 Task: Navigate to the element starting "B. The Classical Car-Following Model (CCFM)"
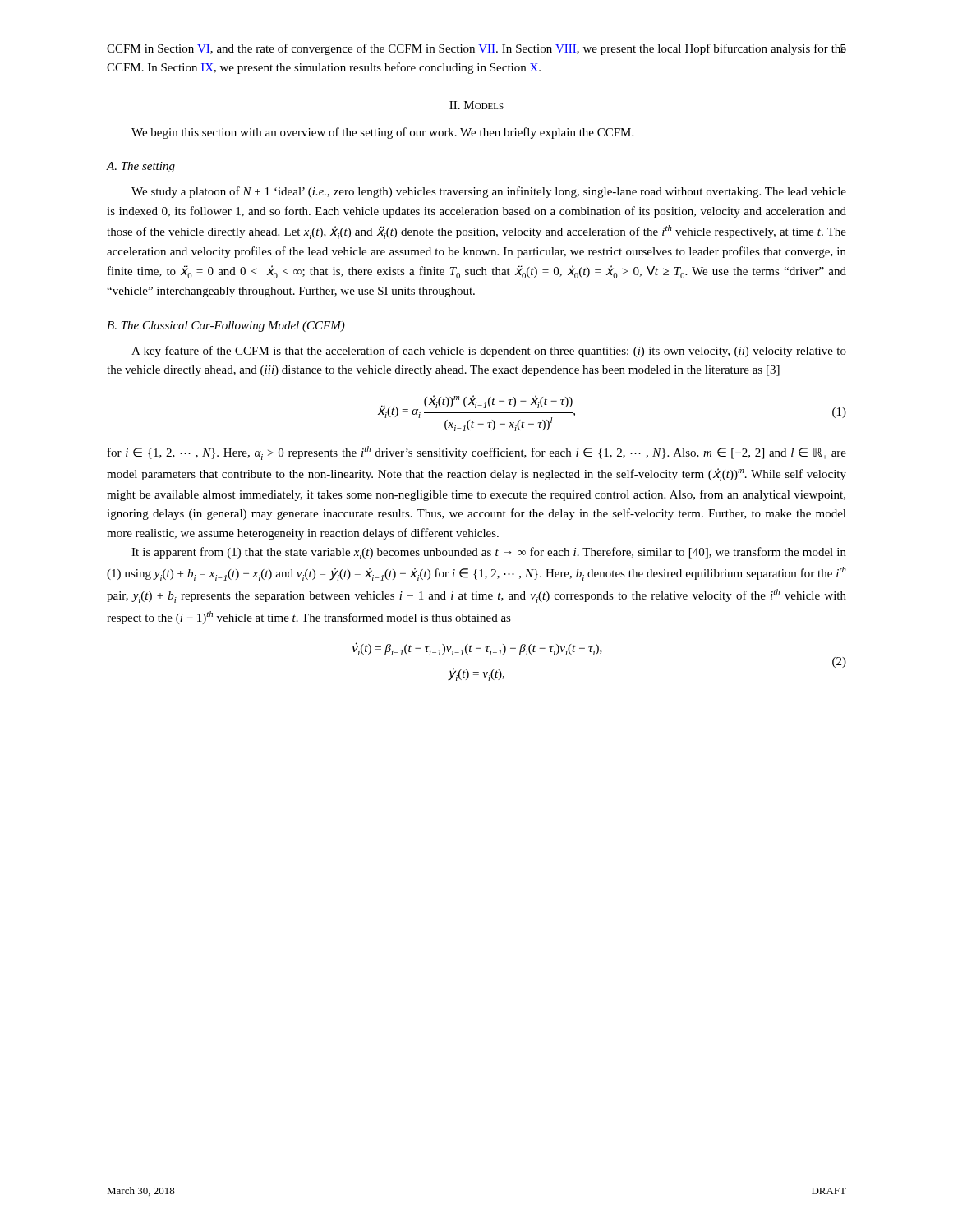[226, 325]
